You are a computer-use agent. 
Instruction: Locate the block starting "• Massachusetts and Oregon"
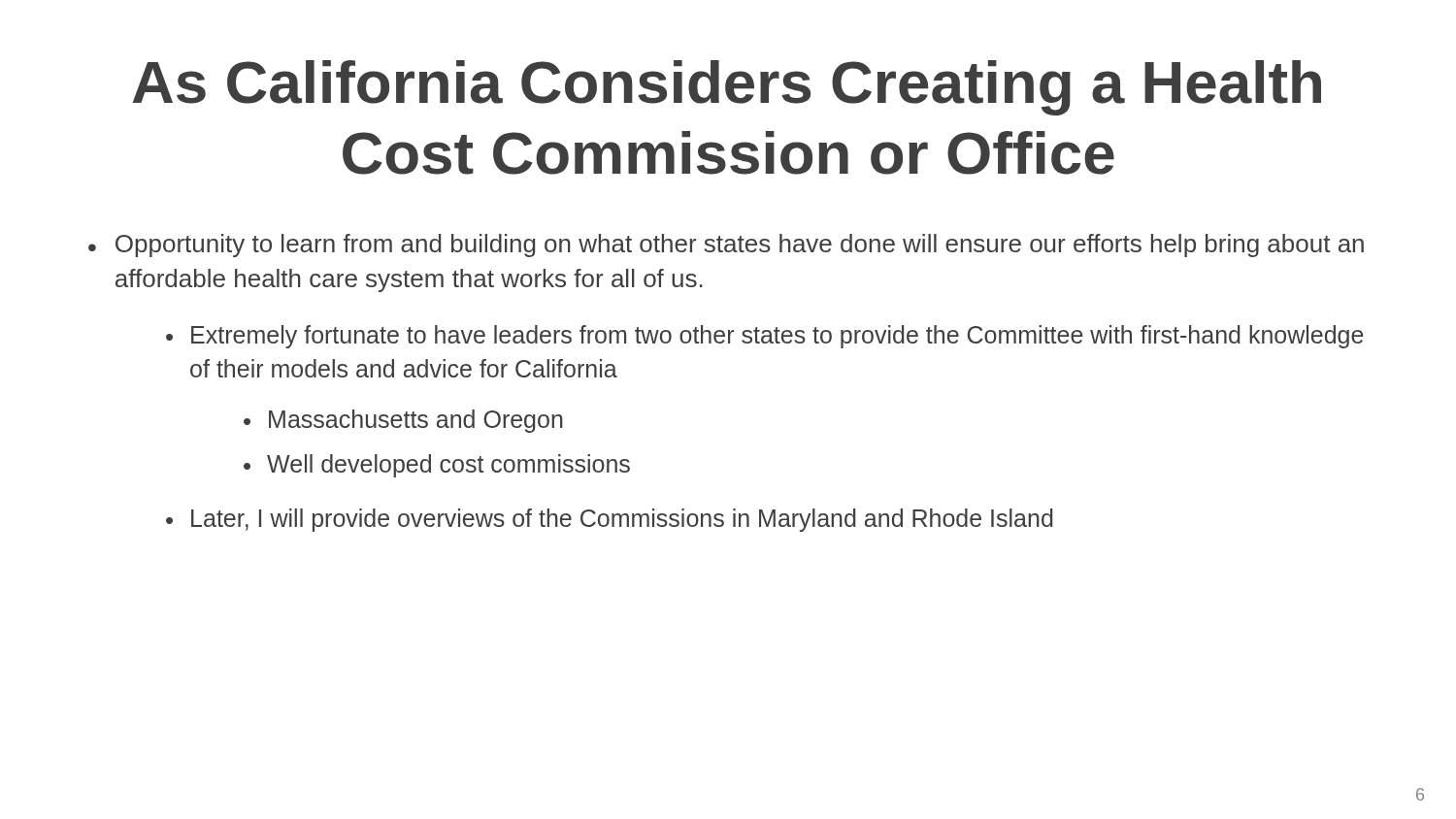pyautogui.click(x=403, y=421)
